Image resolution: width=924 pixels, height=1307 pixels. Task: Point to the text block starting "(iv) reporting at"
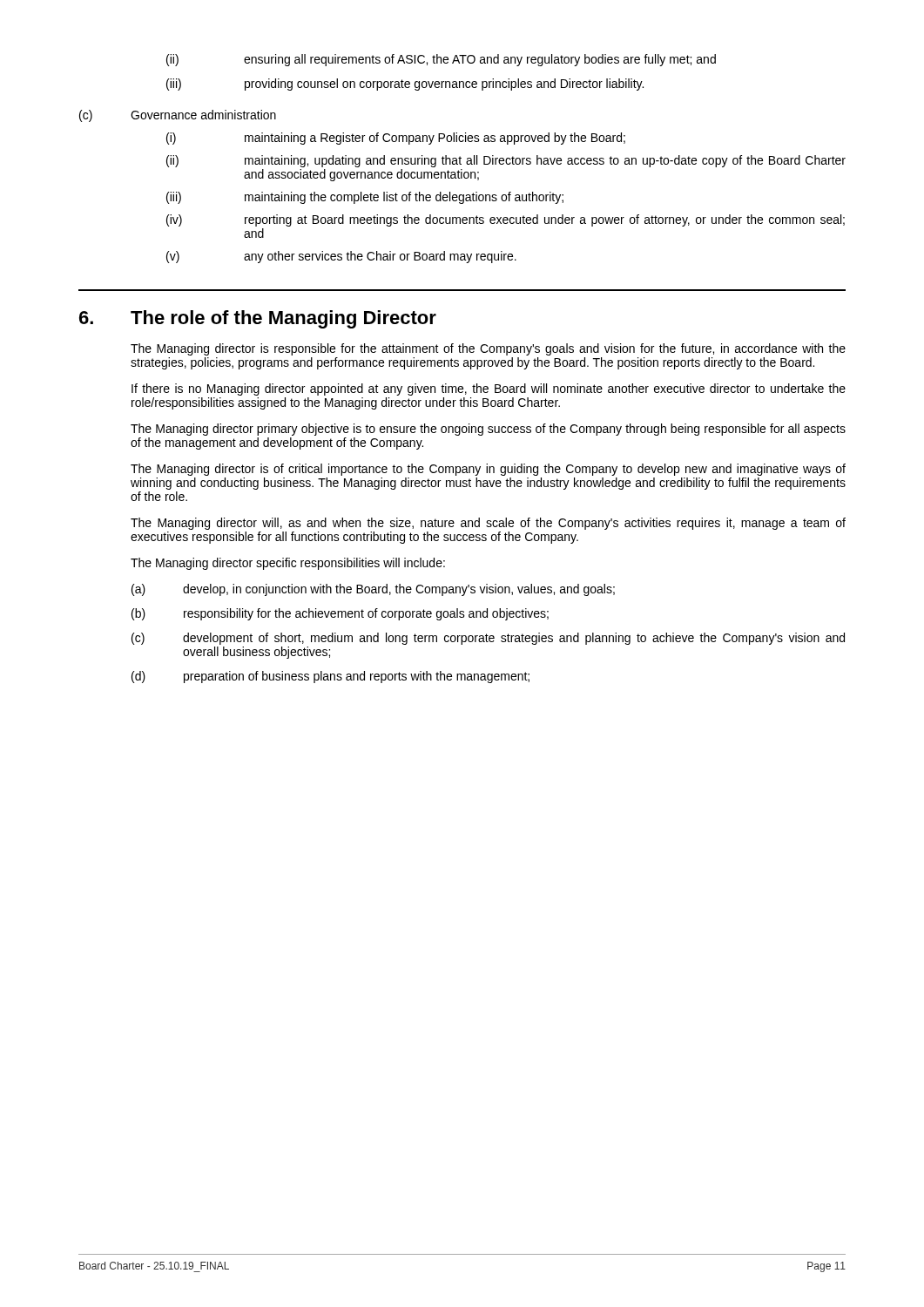(x=462, y=227)
